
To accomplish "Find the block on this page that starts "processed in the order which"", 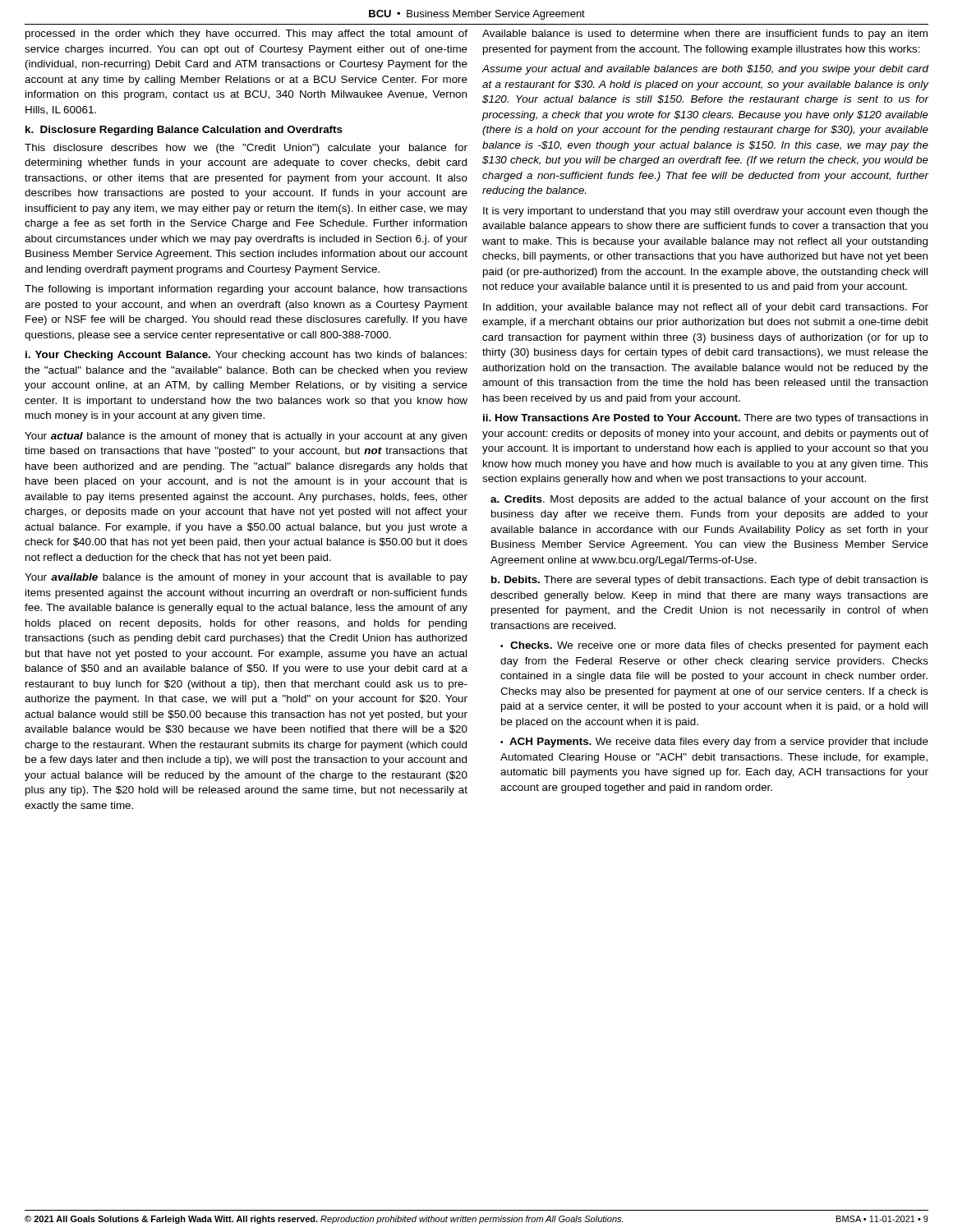I will pyautogui.click(x=246, y=71).
